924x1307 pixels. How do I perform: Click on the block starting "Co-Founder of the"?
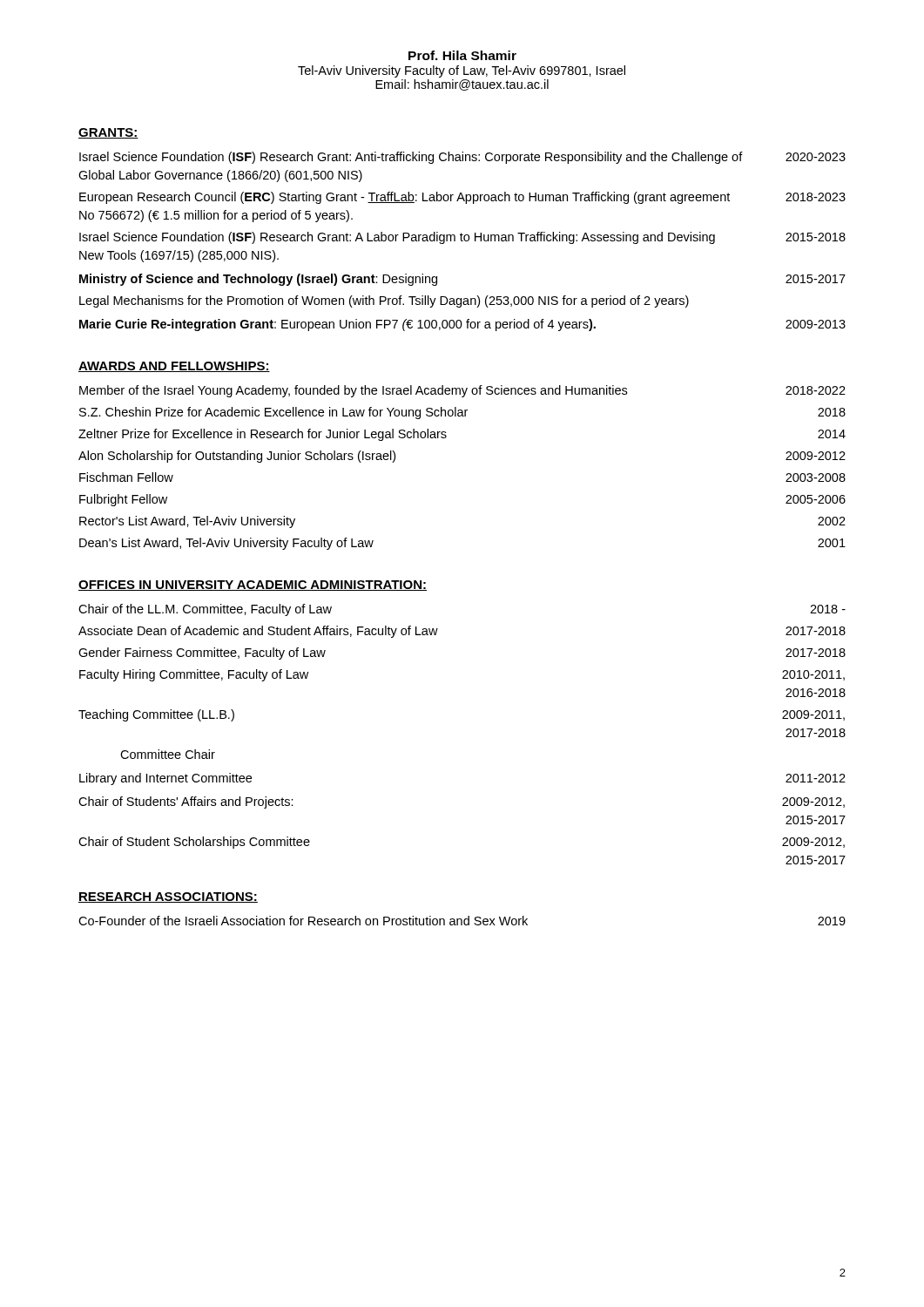pos(462,922)
